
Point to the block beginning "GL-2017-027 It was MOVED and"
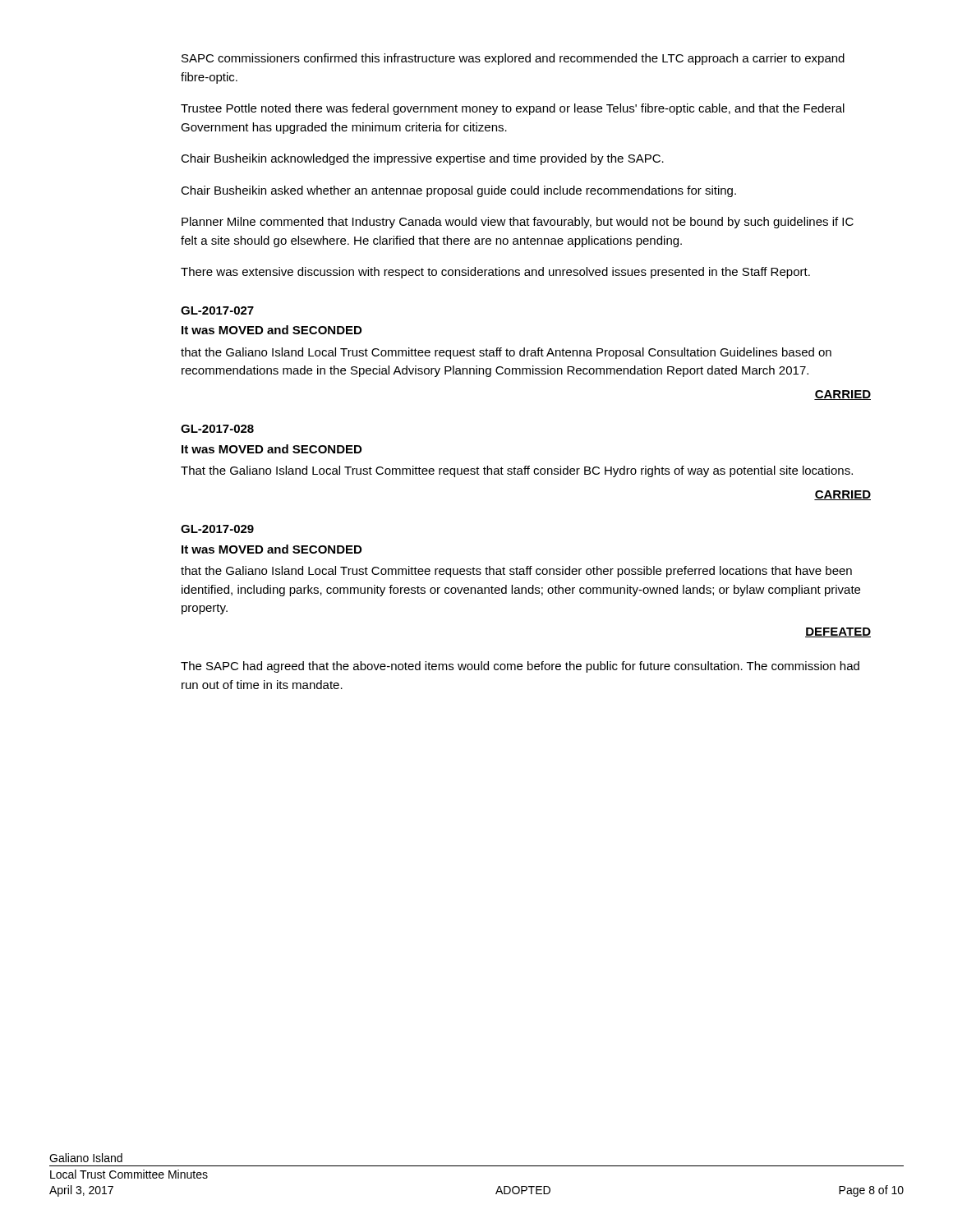point(526,352)
